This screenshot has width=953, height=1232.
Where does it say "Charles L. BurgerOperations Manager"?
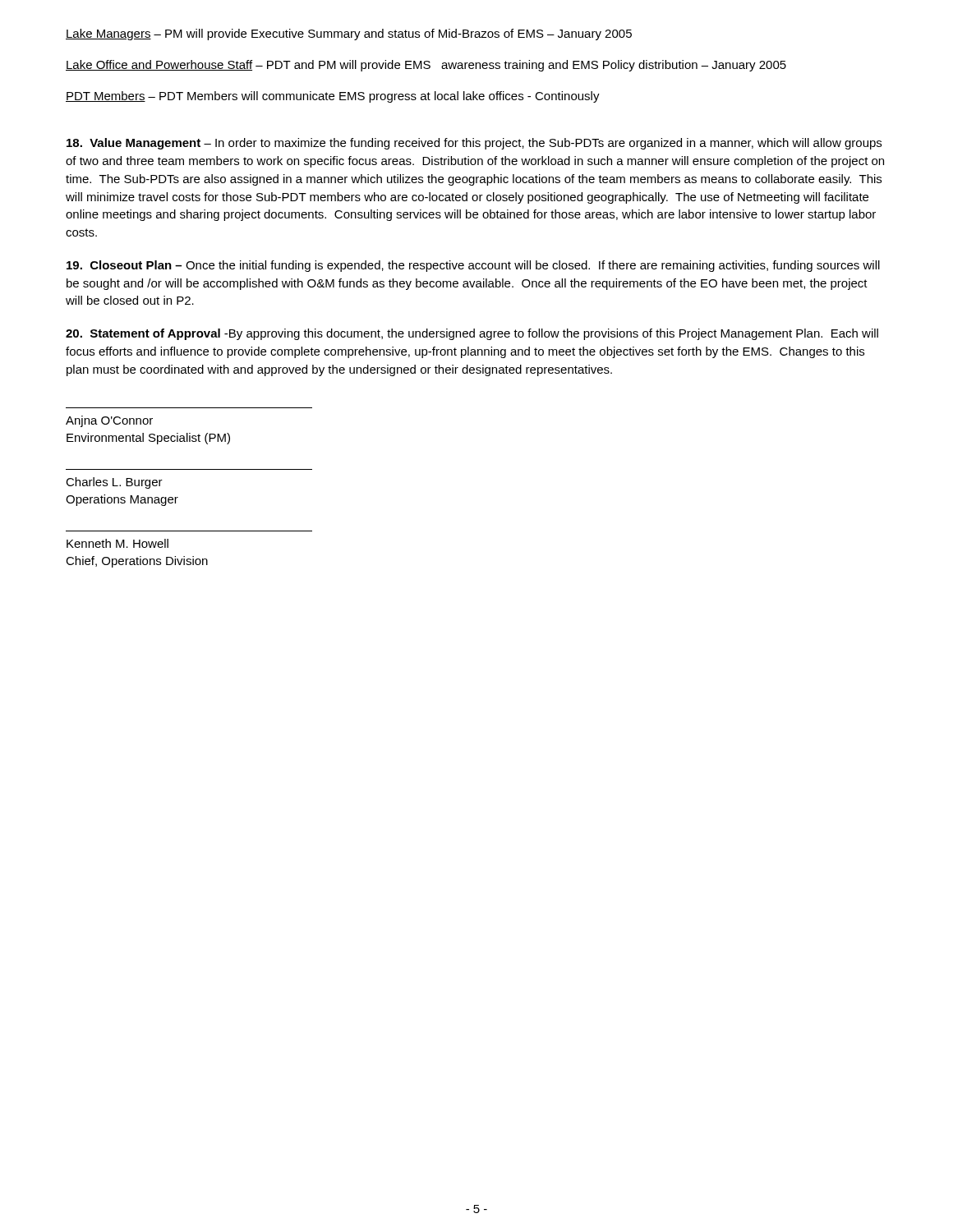114,483
